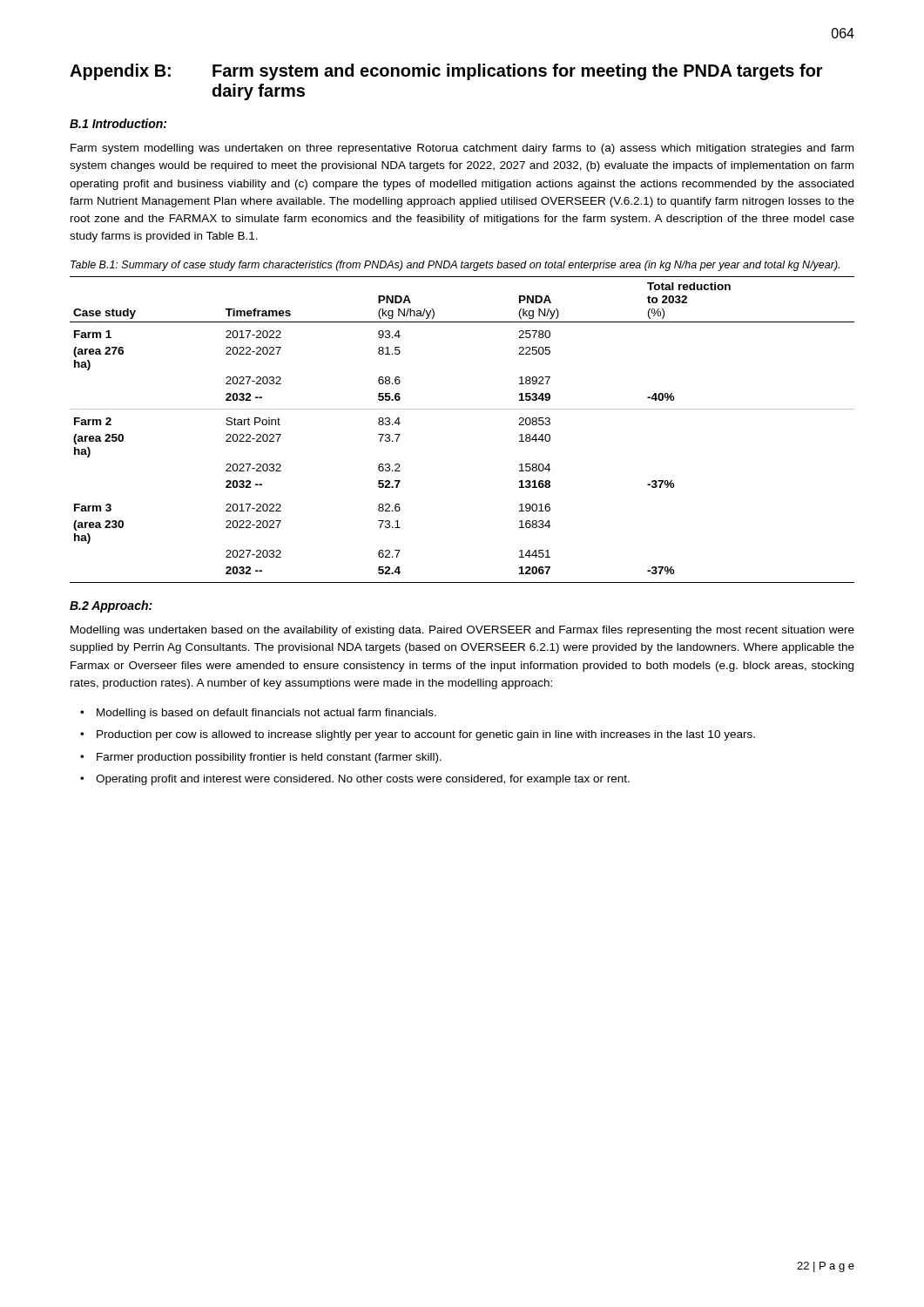Click on the region starting "• Operating profit"
This screenshot has width=924, height=1307.
coord(355,779)
